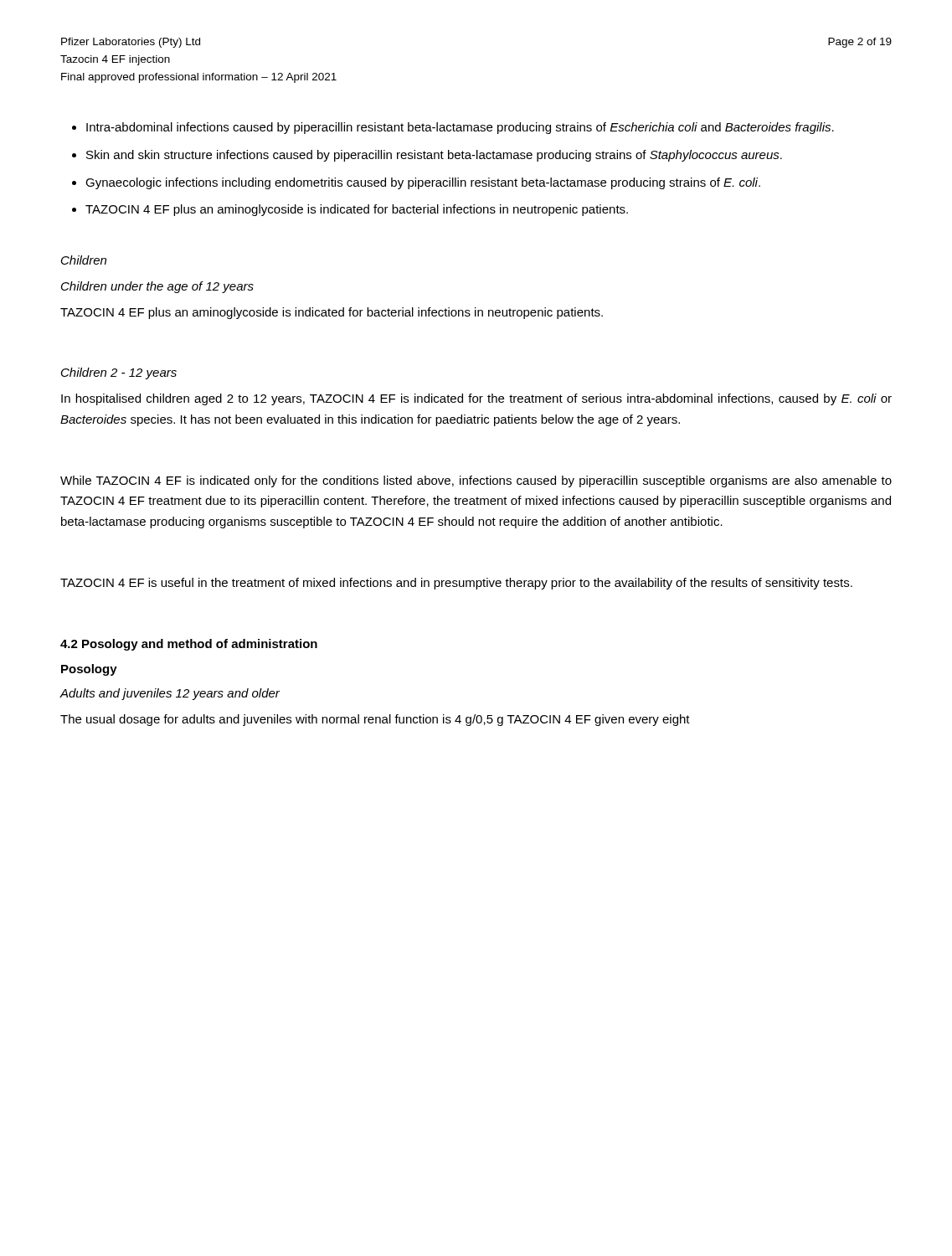Locate the section header containing "Adults and juveniles 12"
Image resolution: width=952 pixels, height=1256 pixels.
[x=170, y=693]
